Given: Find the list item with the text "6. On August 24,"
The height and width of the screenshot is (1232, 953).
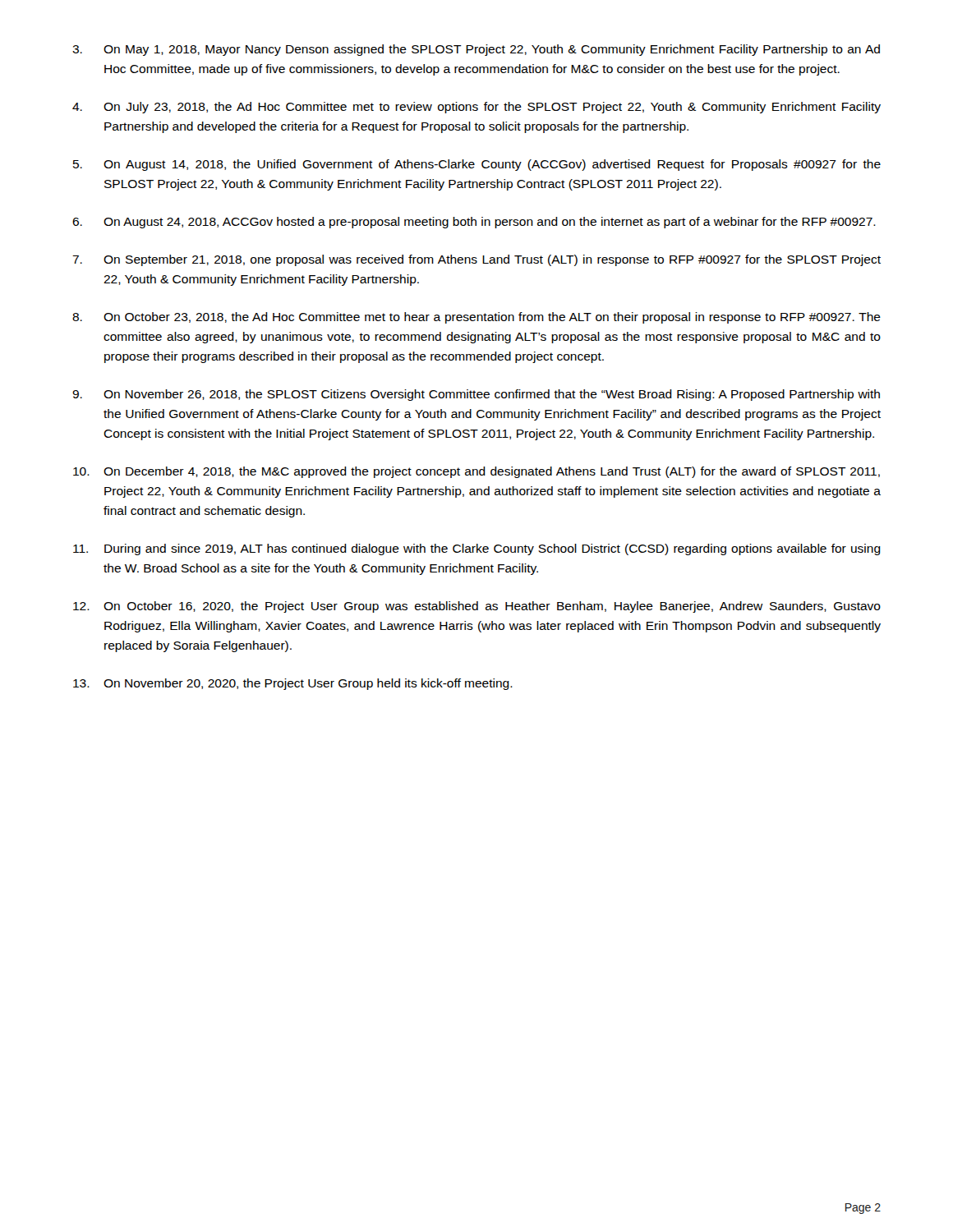Looking at the screenshot, I should click(x=476, y=222).
